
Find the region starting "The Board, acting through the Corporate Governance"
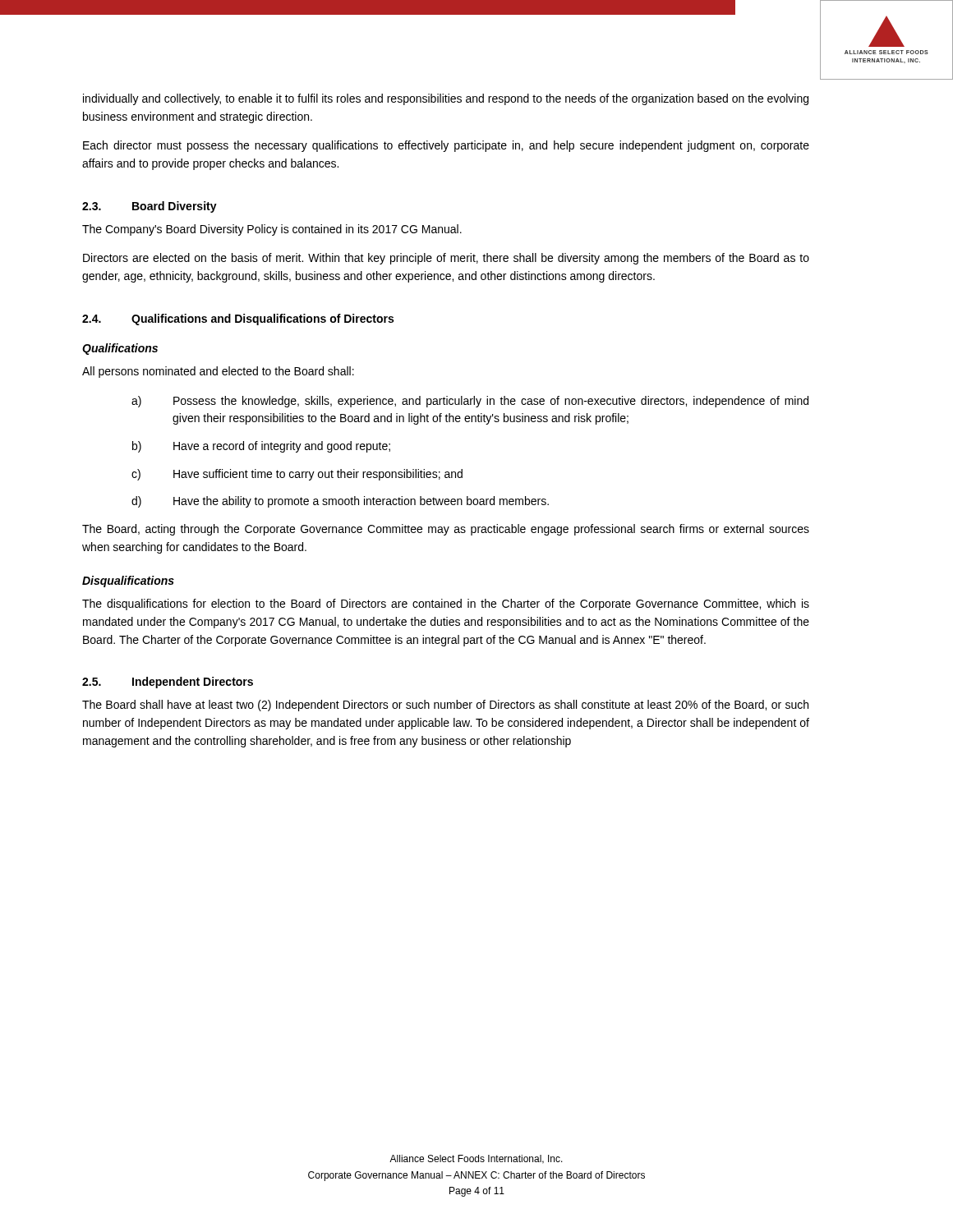[446, 538]
